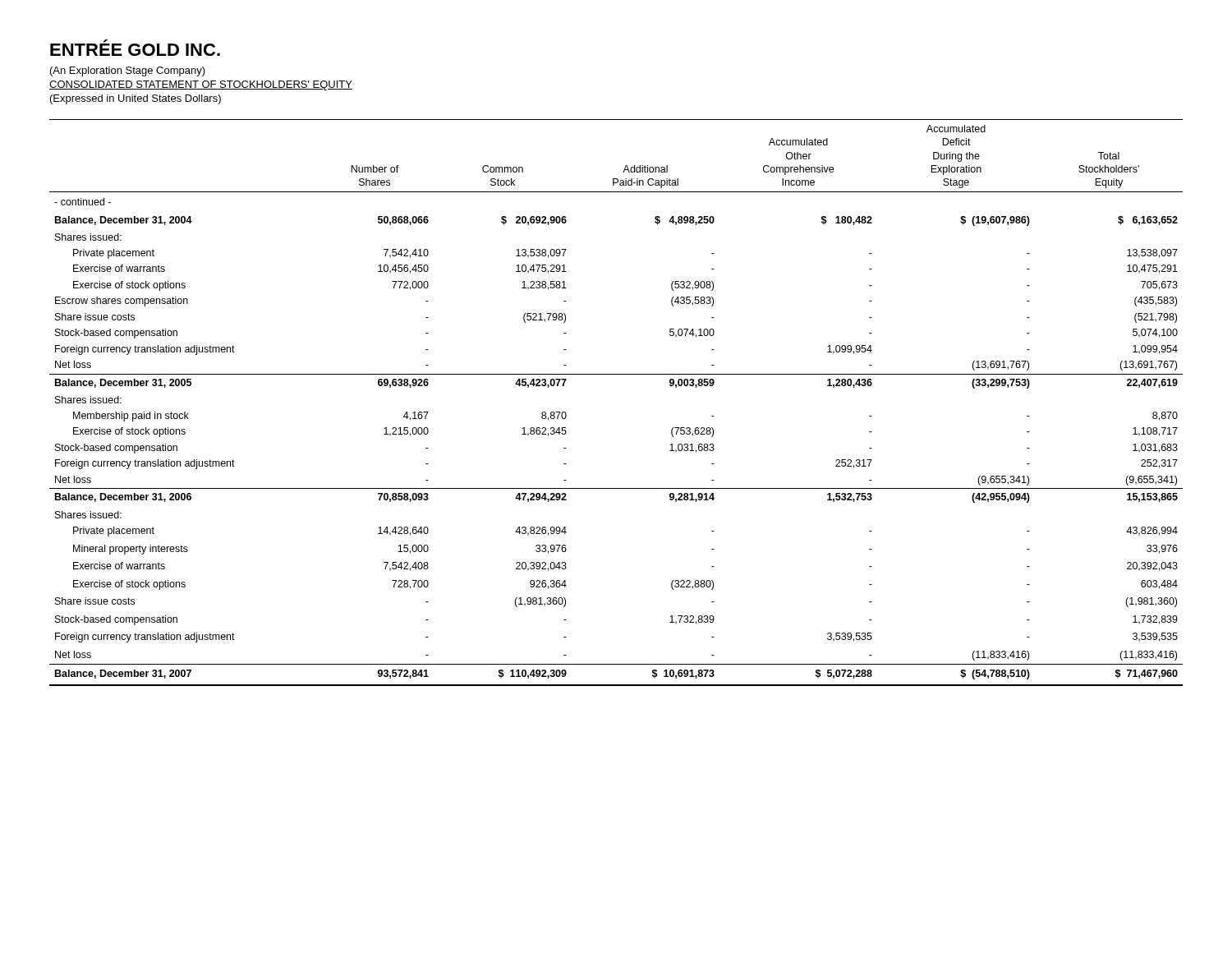Image resolution: width=1232 pixels, height=953 pixels.
Task: Locate the text "CONSOLIDATED STATEMENT OF STOCKHOLDERS' EQUITY"
Action: click(201, 84)
